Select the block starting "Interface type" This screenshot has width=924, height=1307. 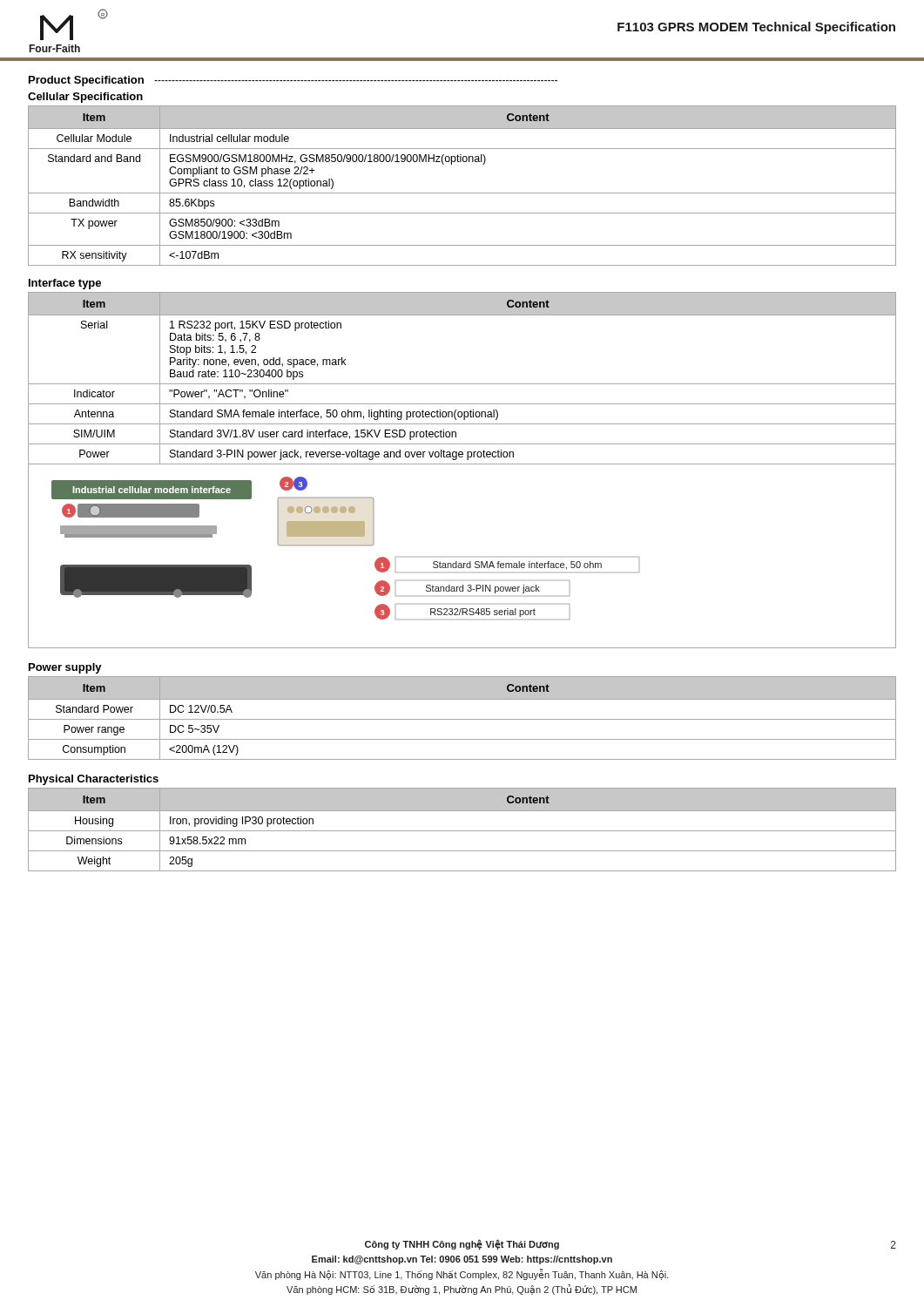point(65,283)
